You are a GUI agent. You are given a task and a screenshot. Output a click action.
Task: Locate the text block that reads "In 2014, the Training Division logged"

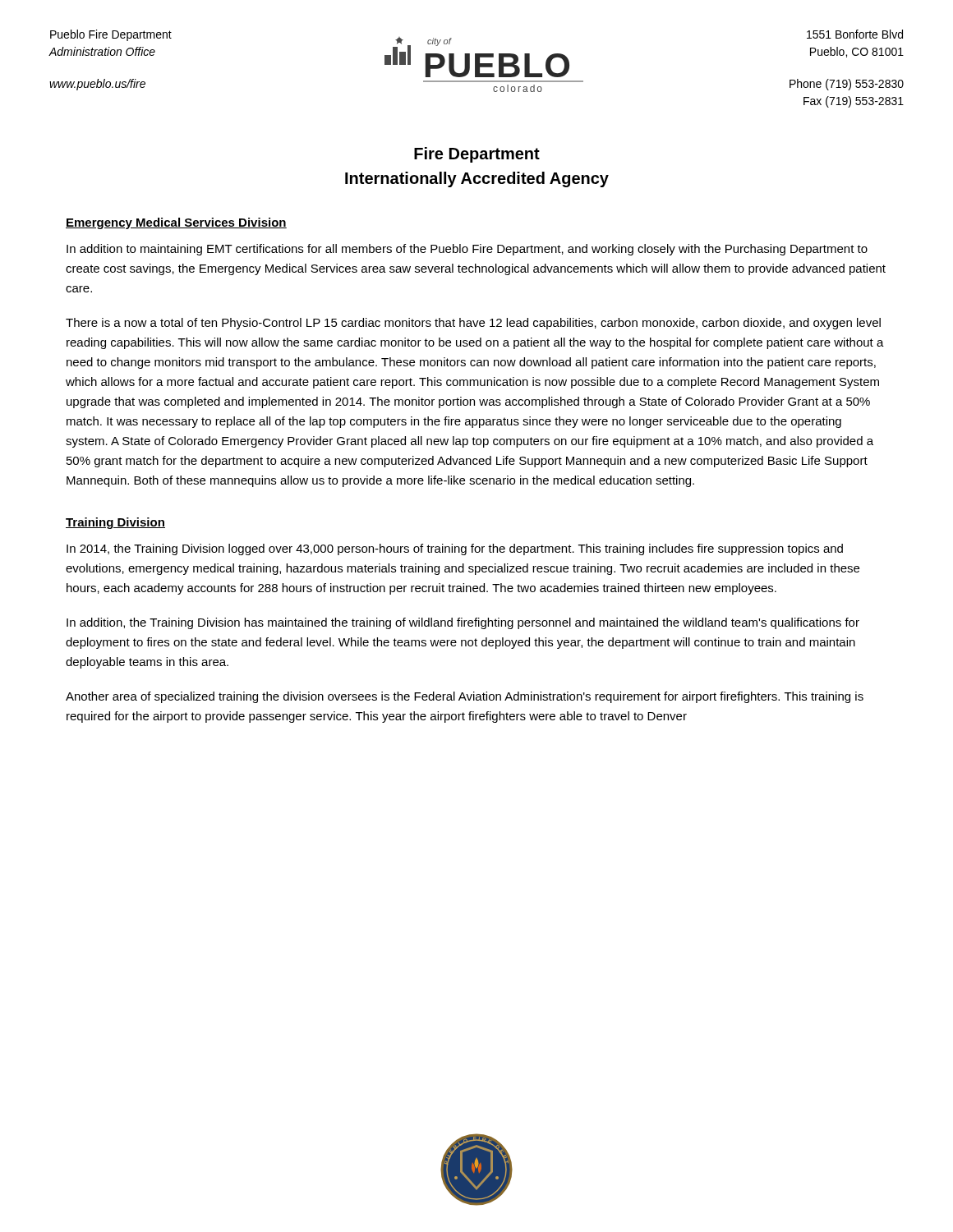463,568
